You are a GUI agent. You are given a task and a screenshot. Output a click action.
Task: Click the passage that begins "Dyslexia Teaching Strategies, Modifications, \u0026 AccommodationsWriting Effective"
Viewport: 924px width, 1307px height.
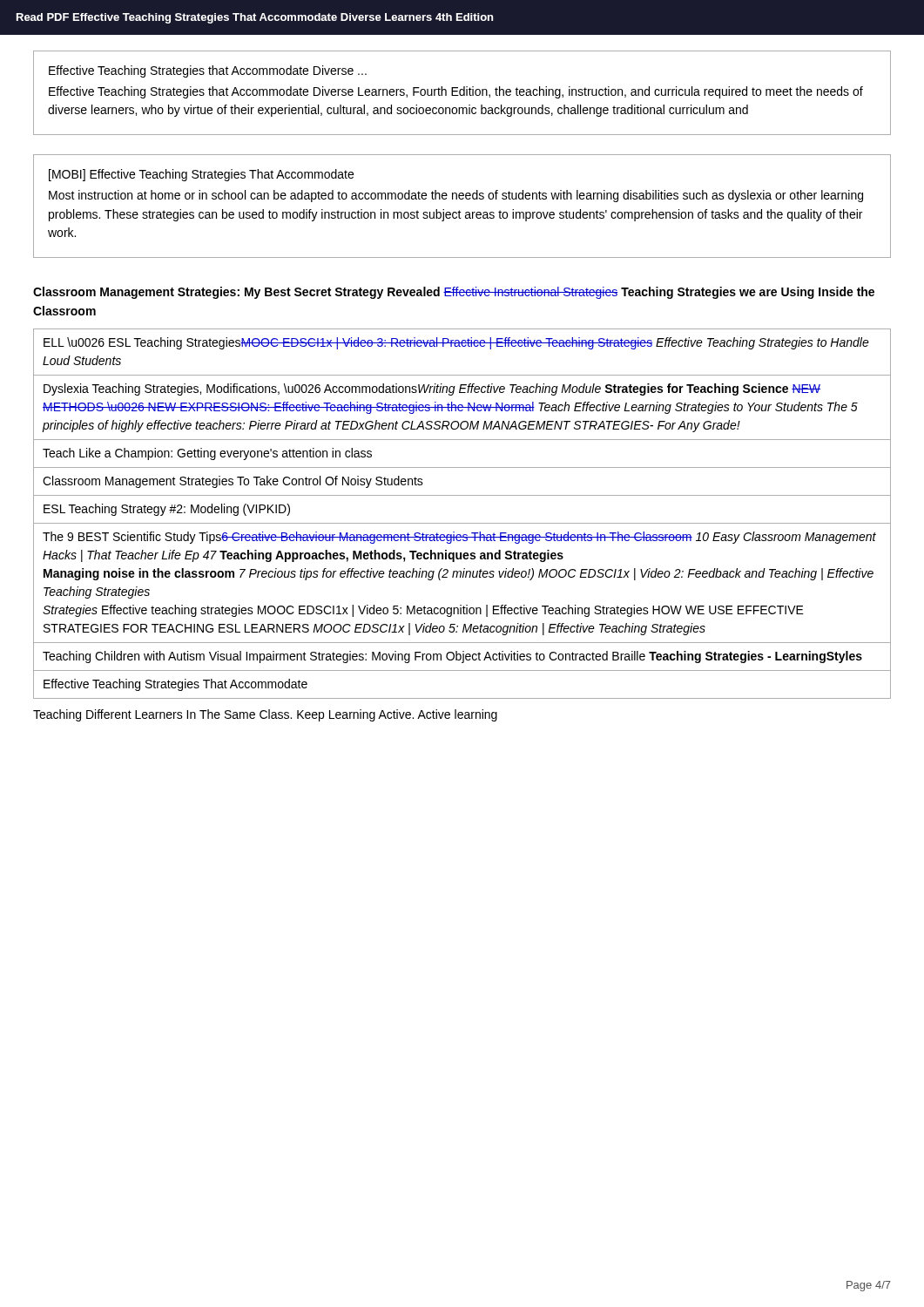(x=450, y=407)
